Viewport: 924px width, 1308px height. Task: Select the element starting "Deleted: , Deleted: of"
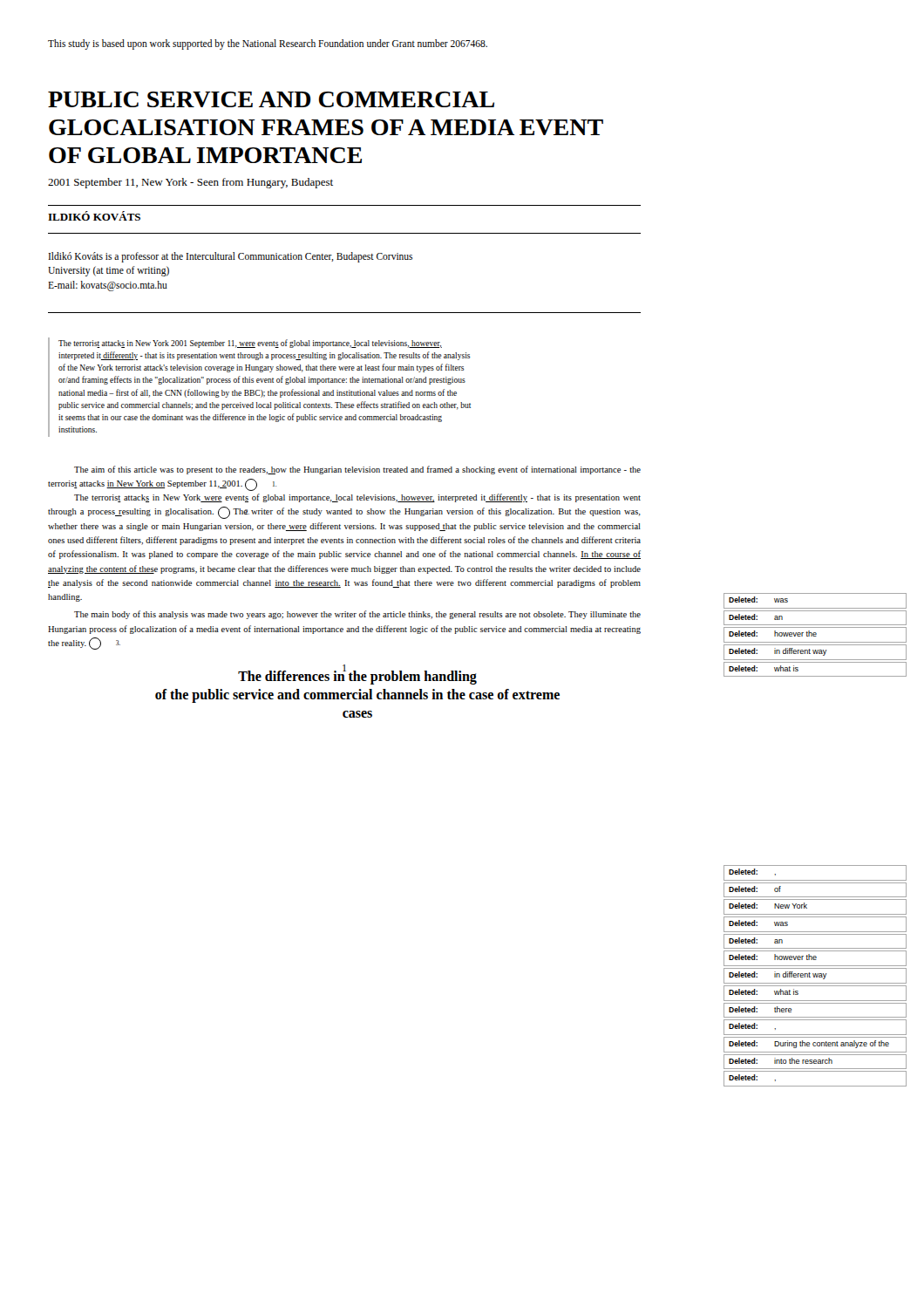tap(815, 976)
